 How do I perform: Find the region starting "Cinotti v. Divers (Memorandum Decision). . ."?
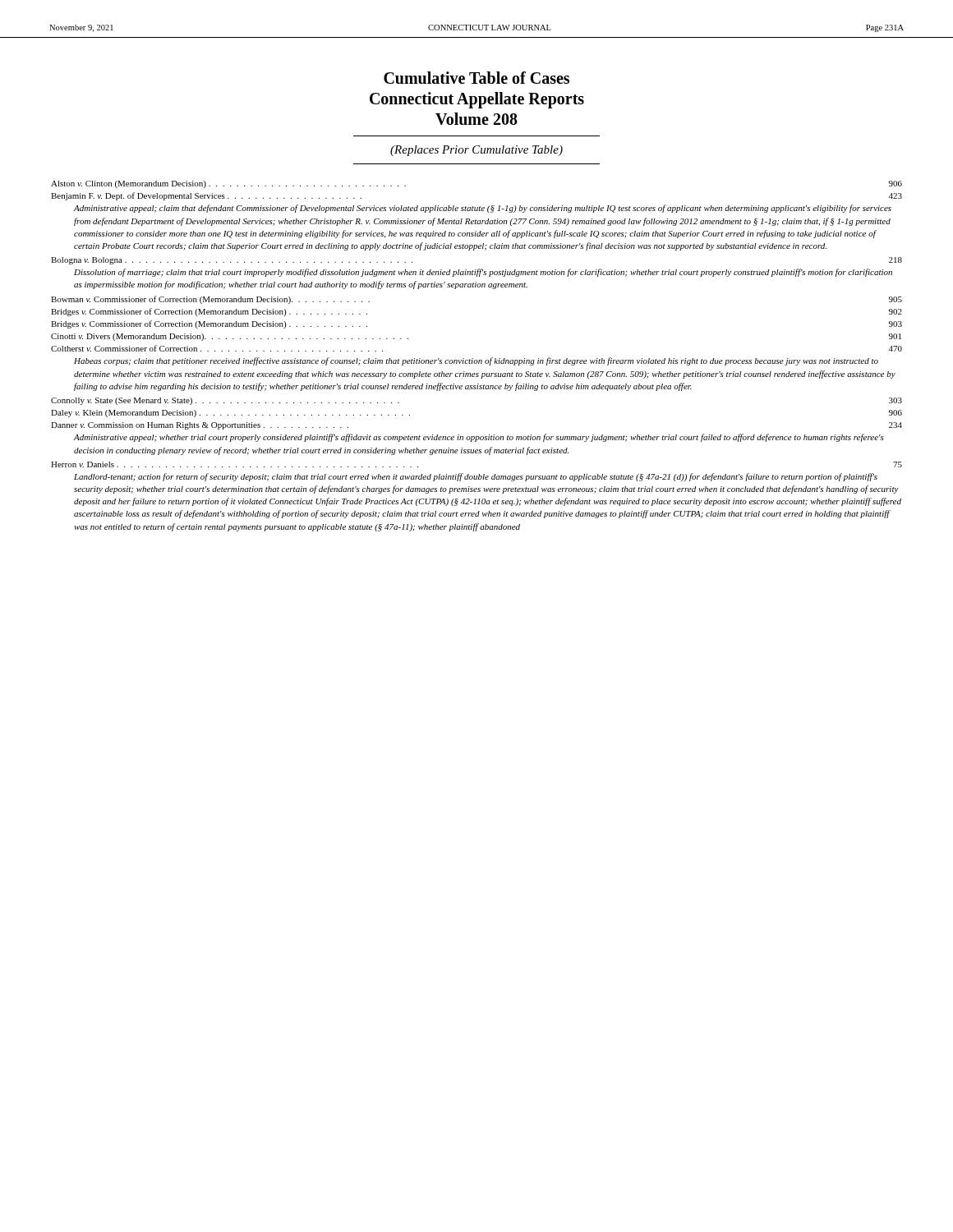[x=125, y=337]
